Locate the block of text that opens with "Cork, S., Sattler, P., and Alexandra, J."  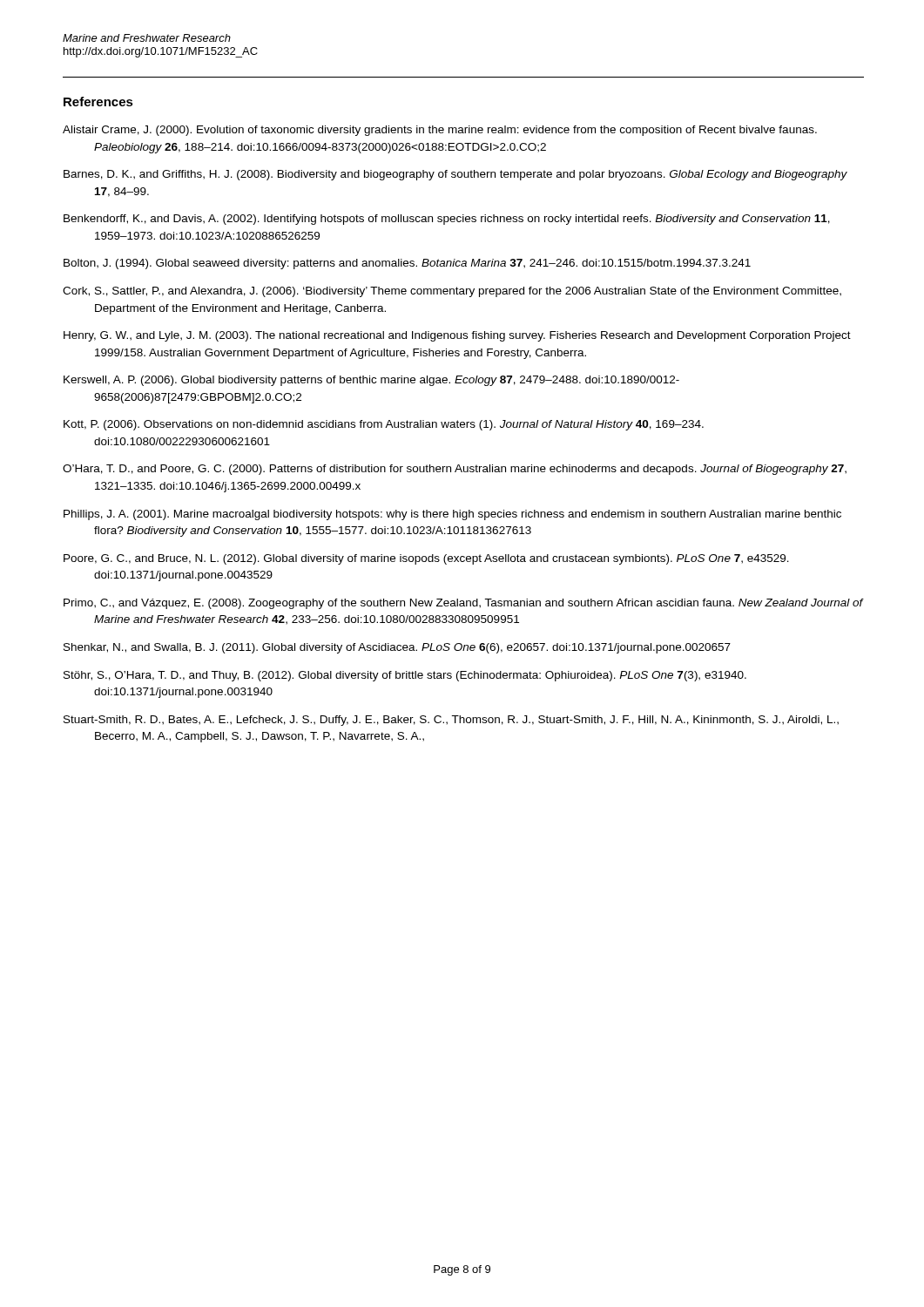tap(452, 299)
